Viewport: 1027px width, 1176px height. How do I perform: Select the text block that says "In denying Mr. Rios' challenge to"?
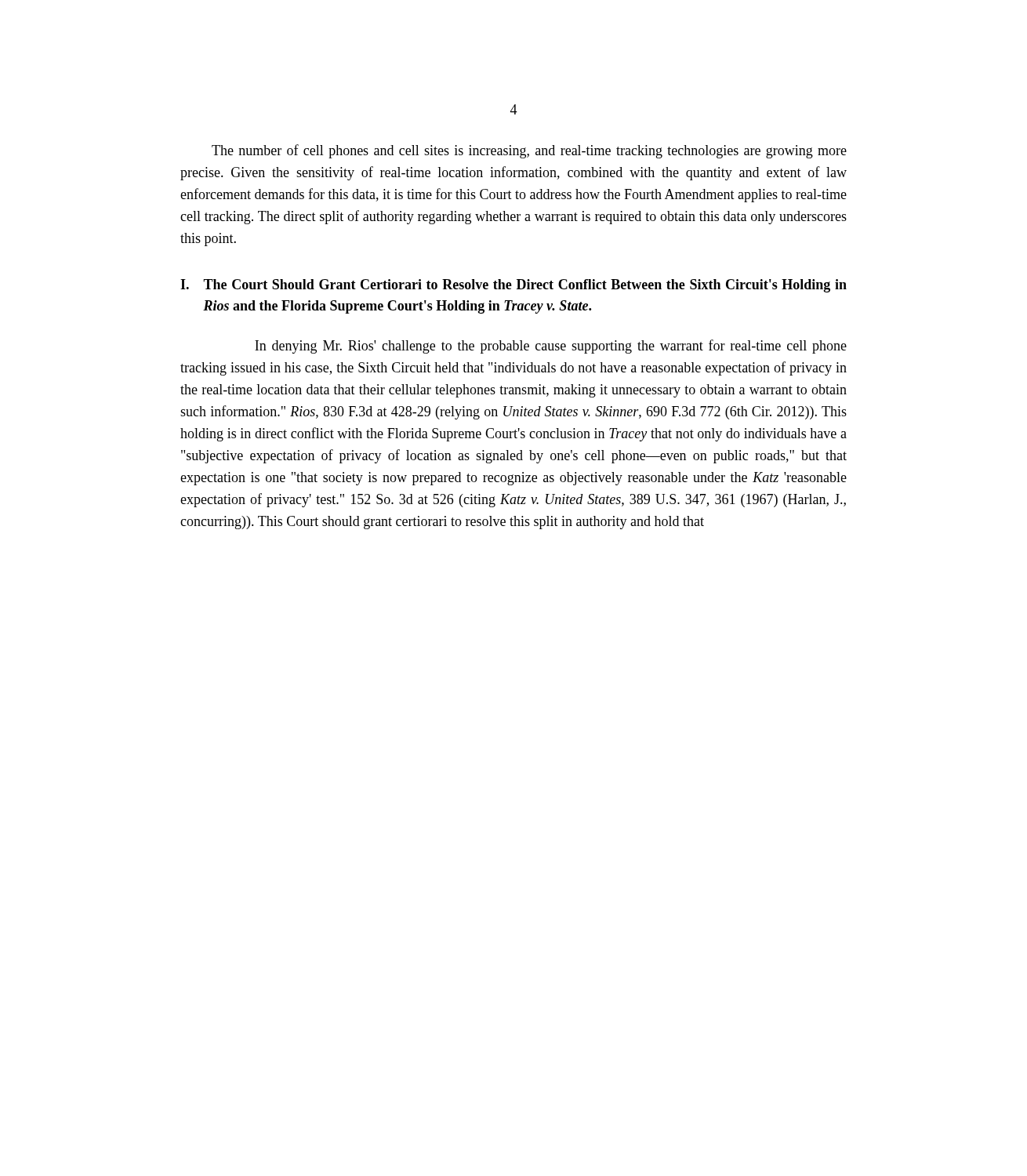click(514, 434)
